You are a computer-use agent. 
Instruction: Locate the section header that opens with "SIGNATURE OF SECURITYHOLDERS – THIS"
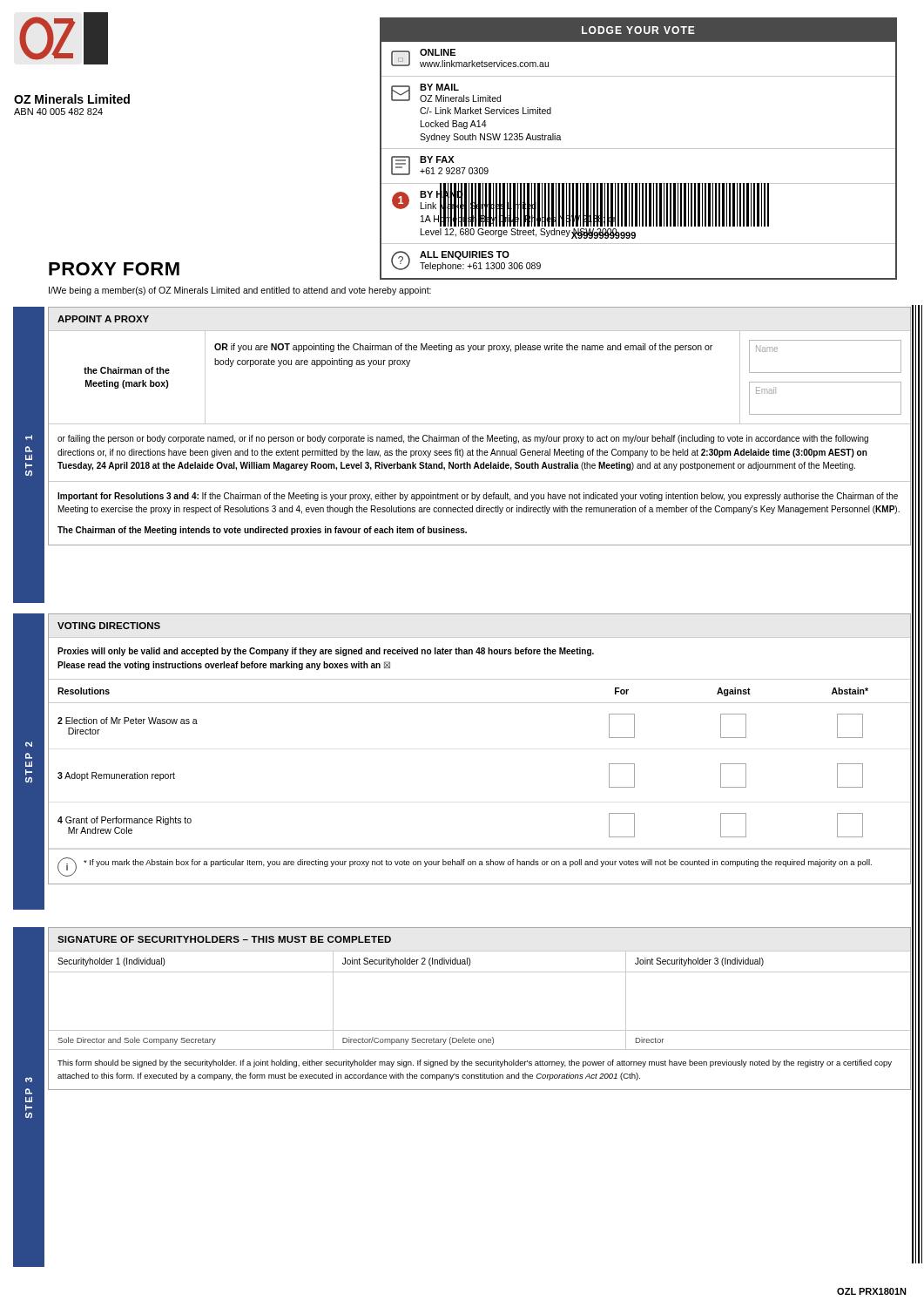(224, 939)
